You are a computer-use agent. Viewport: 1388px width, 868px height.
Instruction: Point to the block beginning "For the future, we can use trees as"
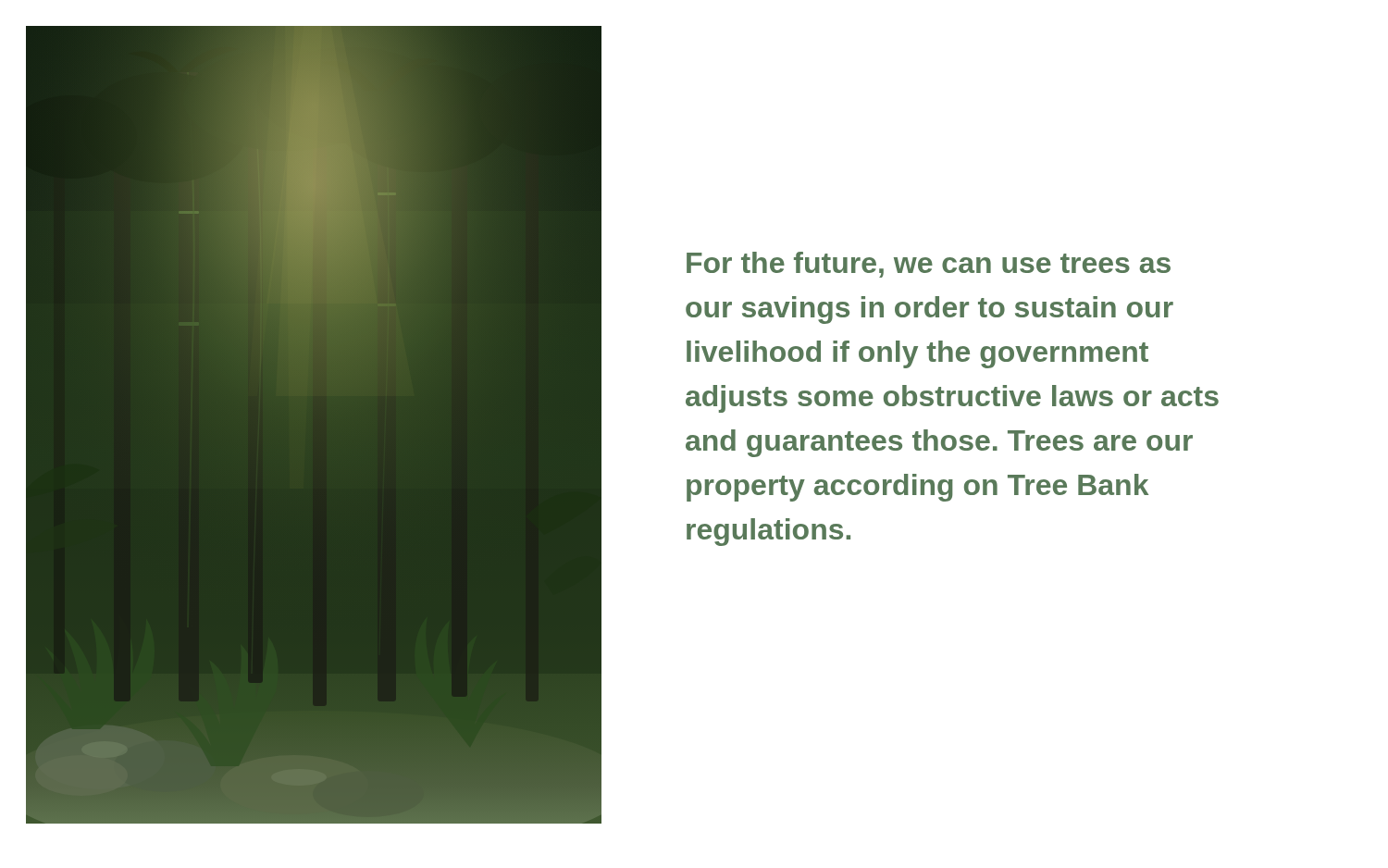[953, 396]
